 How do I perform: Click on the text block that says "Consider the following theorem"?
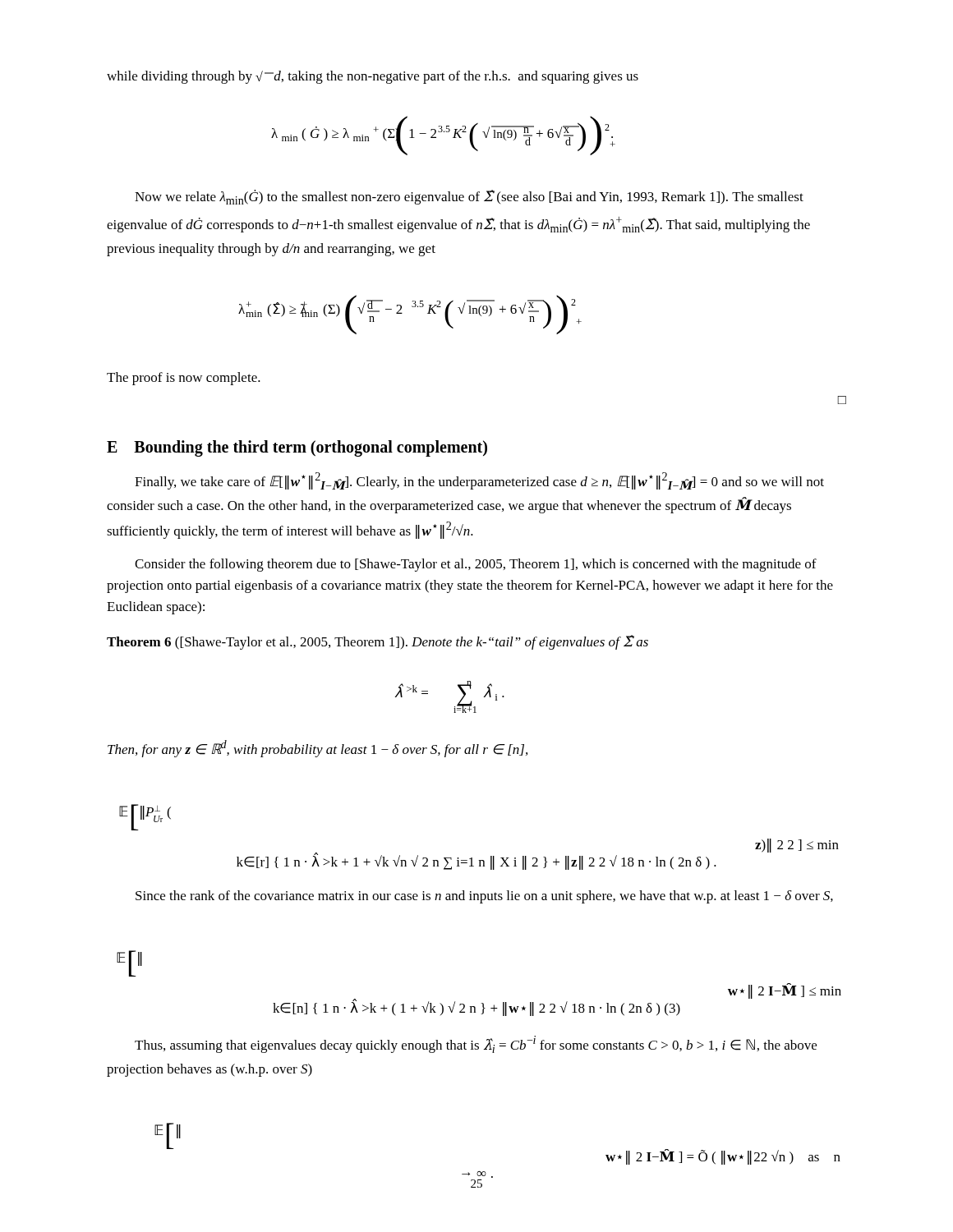(x=470, y=585)
